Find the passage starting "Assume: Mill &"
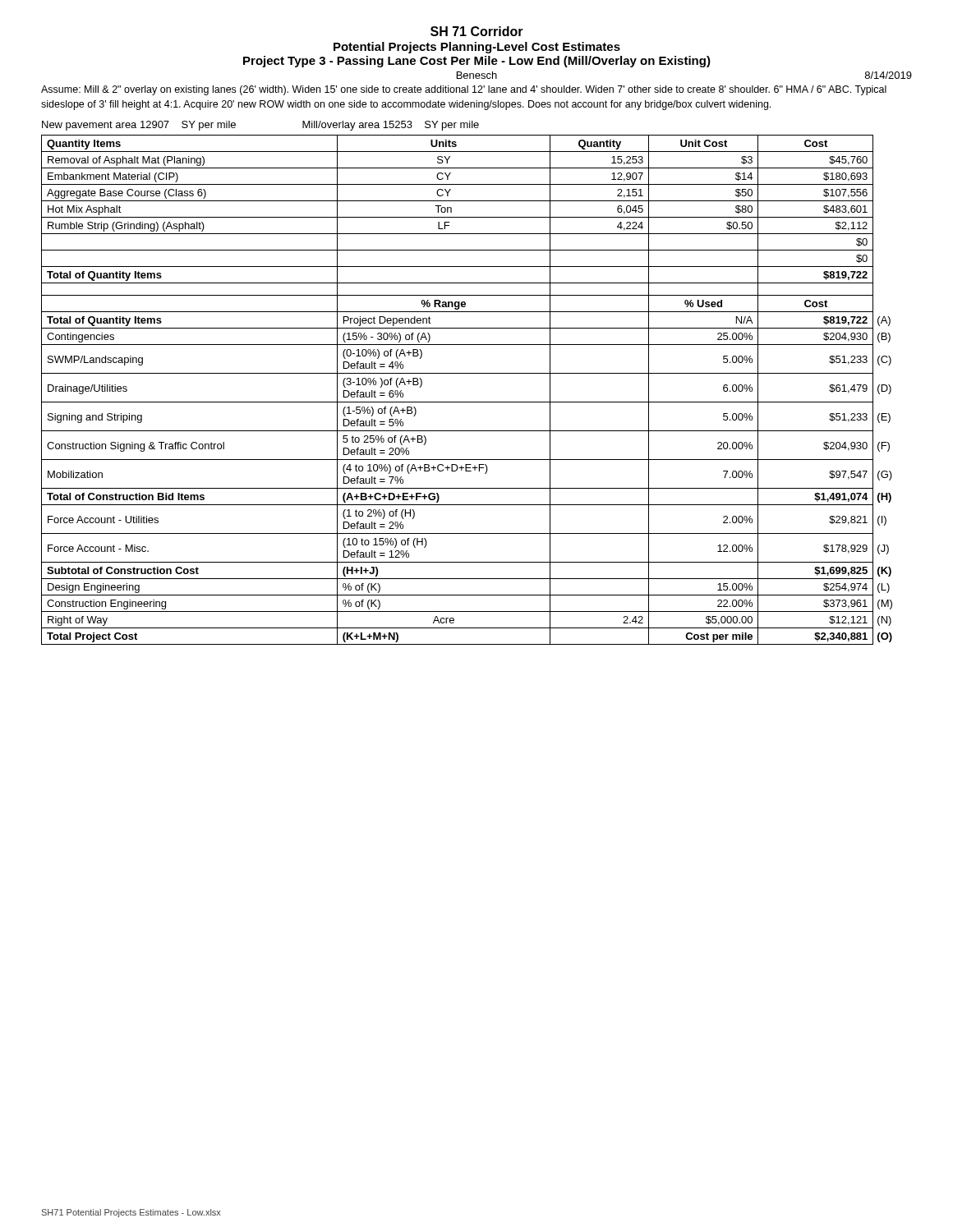This screenshot has width=953, height=1232. (x=464, y=97)
